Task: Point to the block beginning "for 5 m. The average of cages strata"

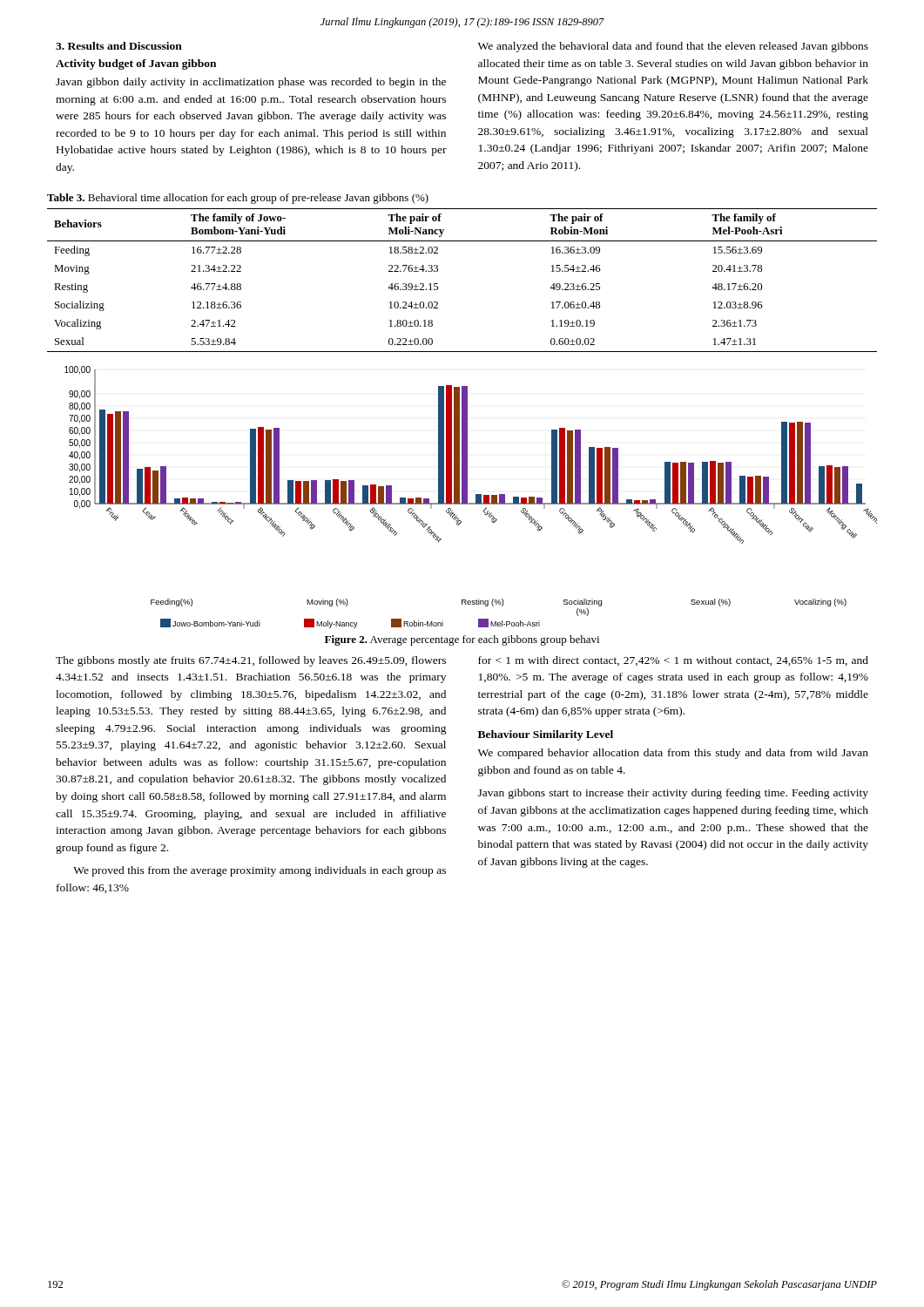Action: tap(673, 685)
